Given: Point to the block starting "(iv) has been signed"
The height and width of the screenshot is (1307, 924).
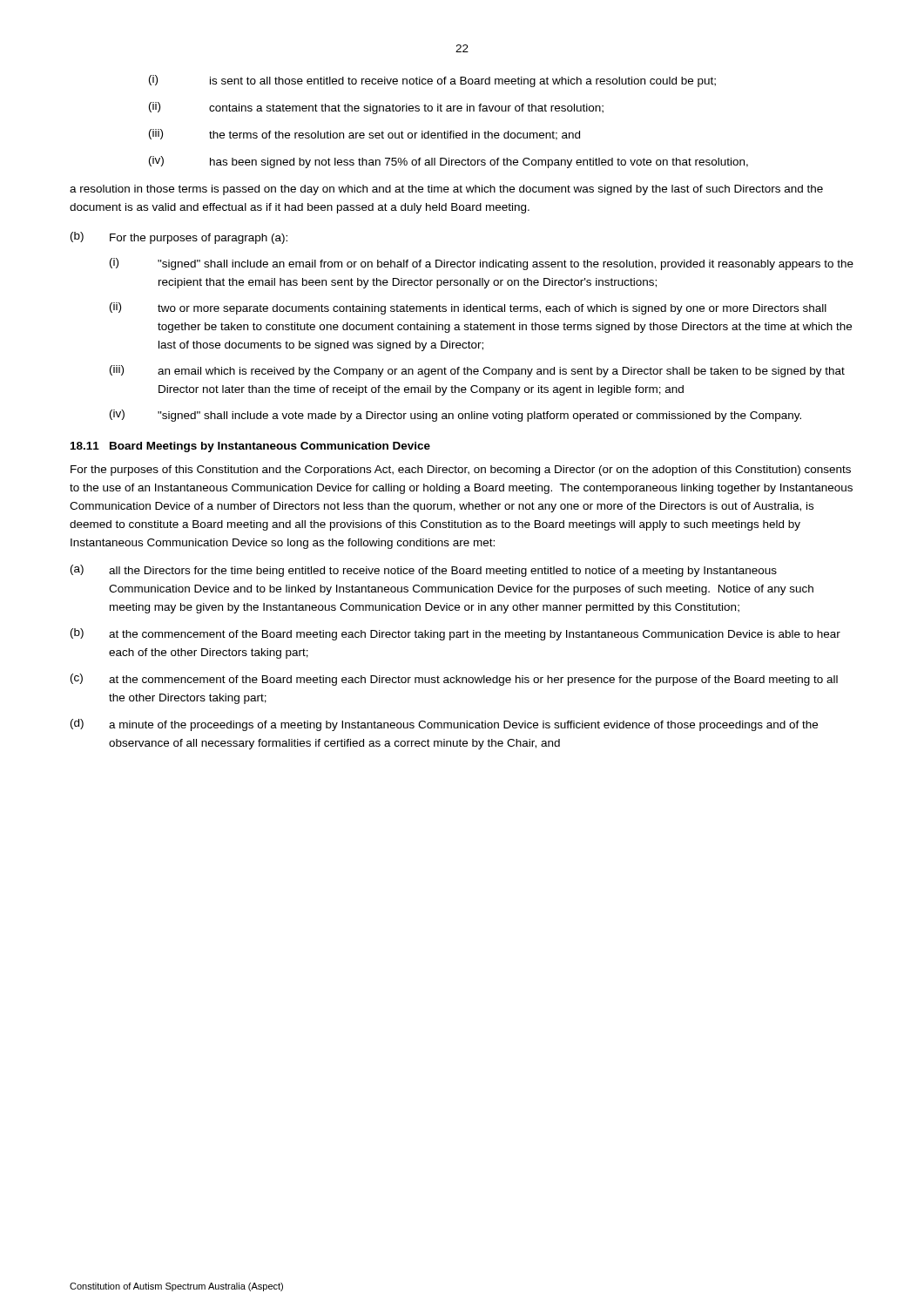Looking at the screenshot, I should [497, 162].
